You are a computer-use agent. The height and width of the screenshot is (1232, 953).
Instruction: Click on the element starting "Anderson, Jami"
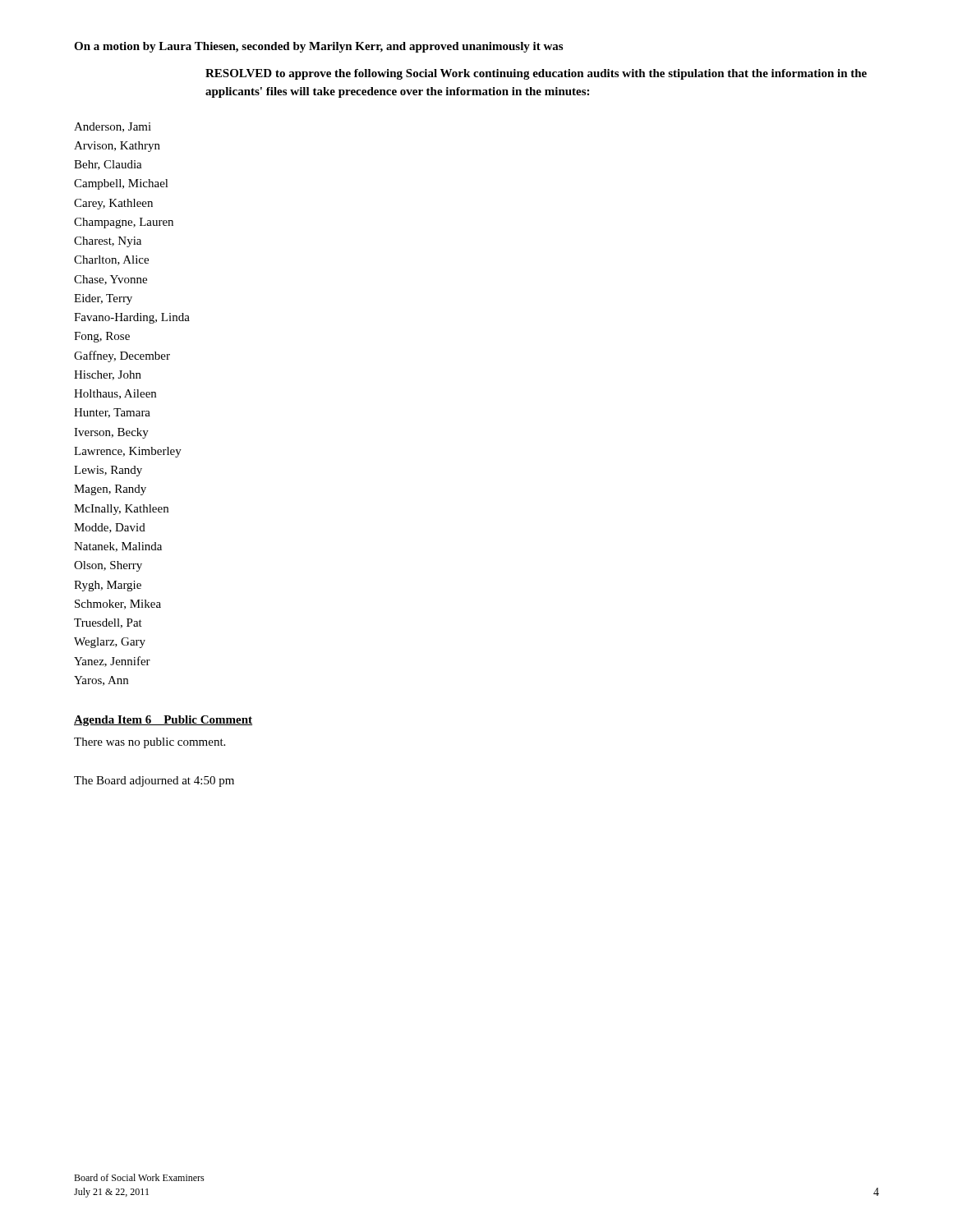pos(113,126)
